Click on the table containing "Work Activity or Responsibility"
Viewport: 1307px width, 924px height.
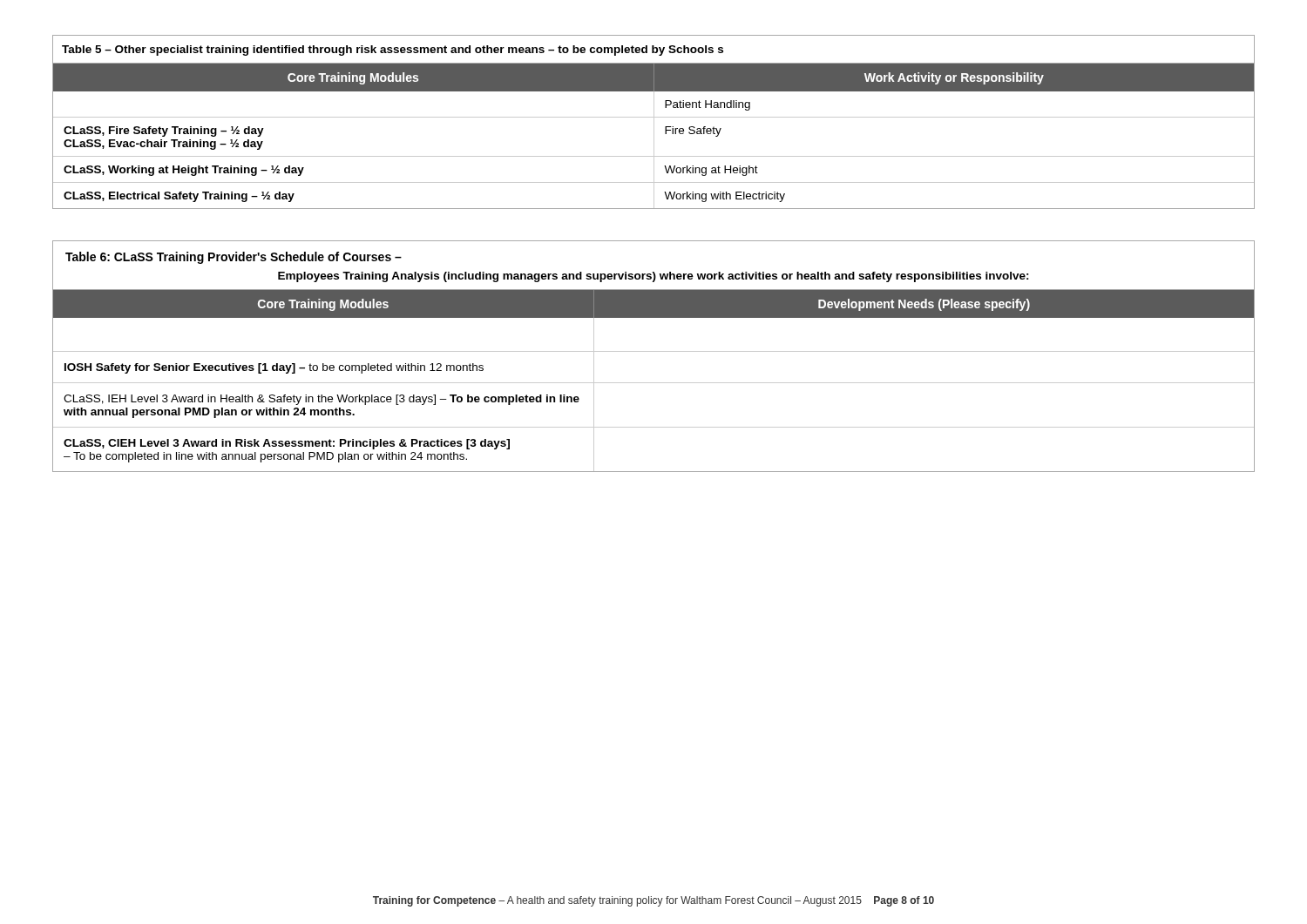pyautogui.click(x=654, y=122)
